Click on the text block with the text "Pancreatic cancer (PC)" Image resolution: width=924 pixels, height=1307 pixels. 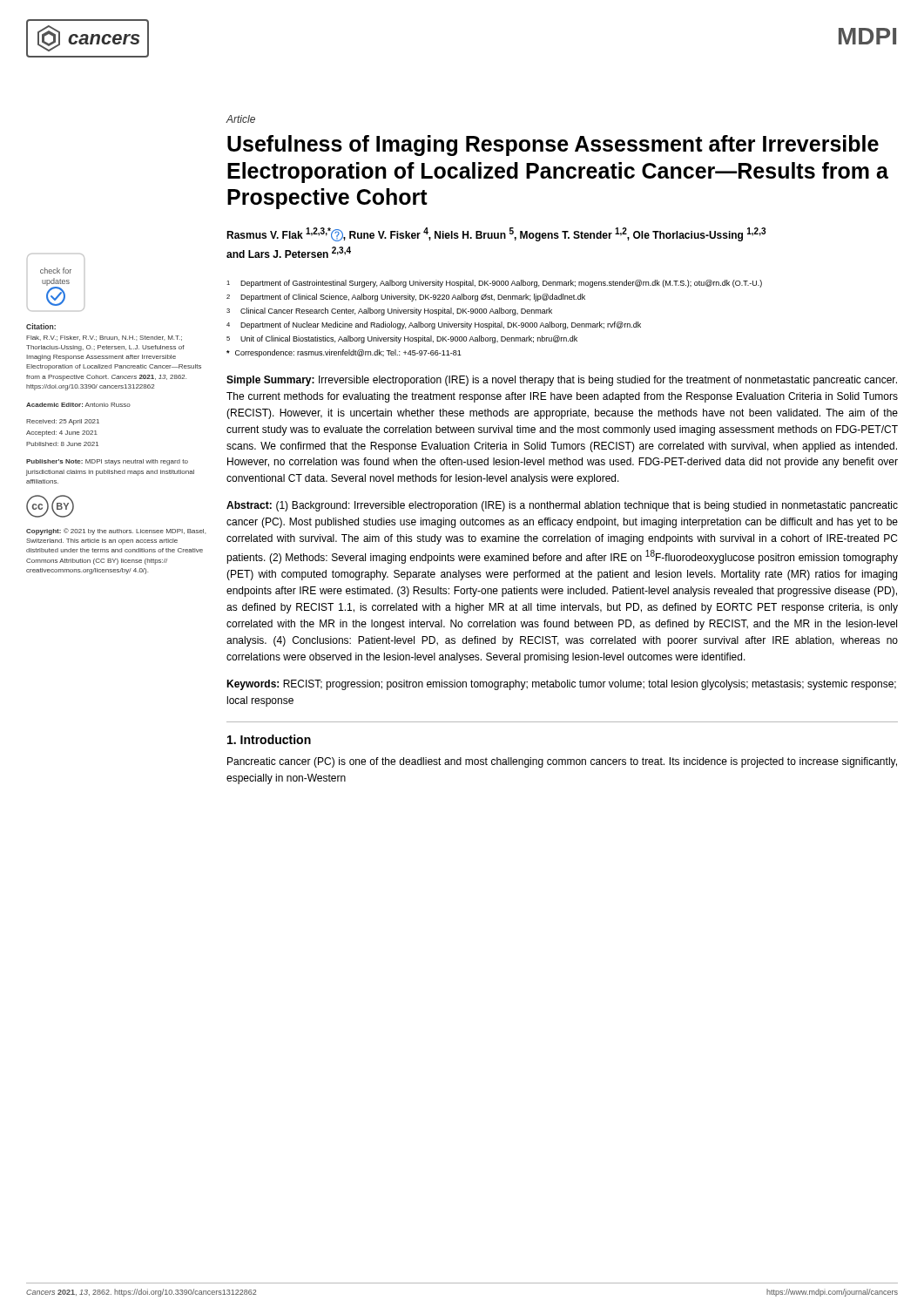coord(562,770)
